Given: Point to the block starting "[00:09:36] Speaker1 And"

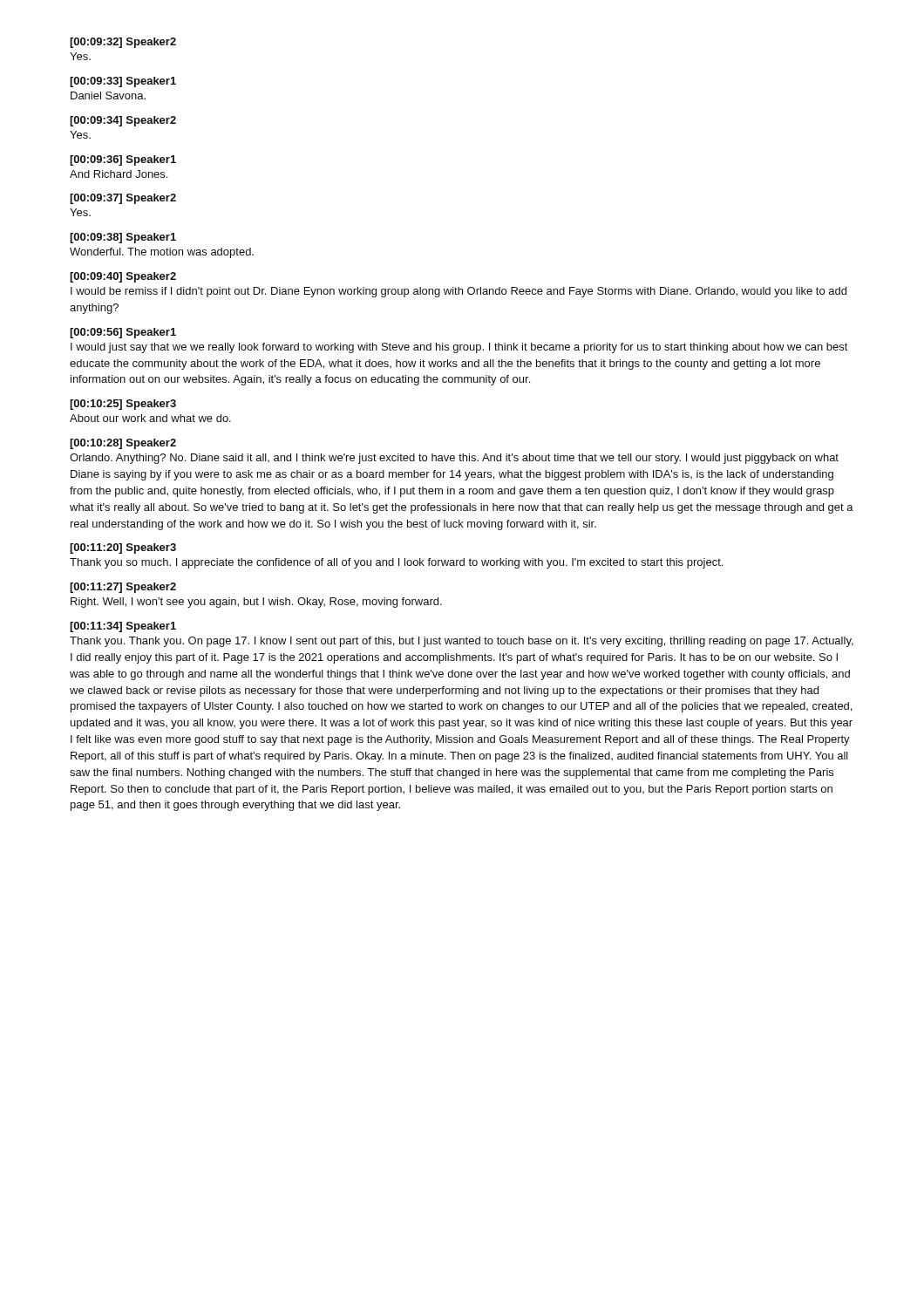Looking at the screenshot, I should pyautogui.click(x=123, y=160).
